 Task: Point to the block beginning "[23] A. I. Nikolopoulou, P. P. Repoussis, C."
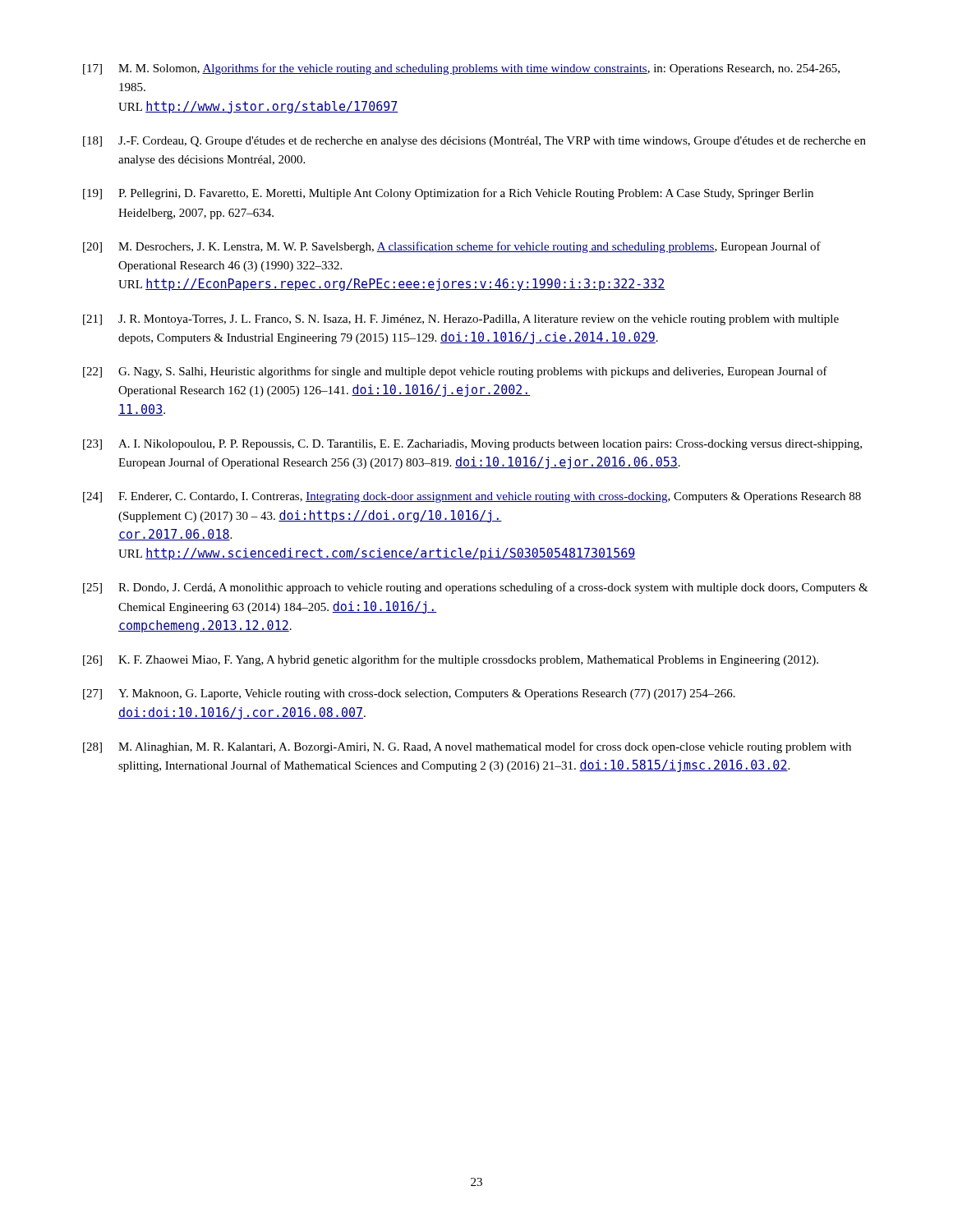[x=476, y=453]
